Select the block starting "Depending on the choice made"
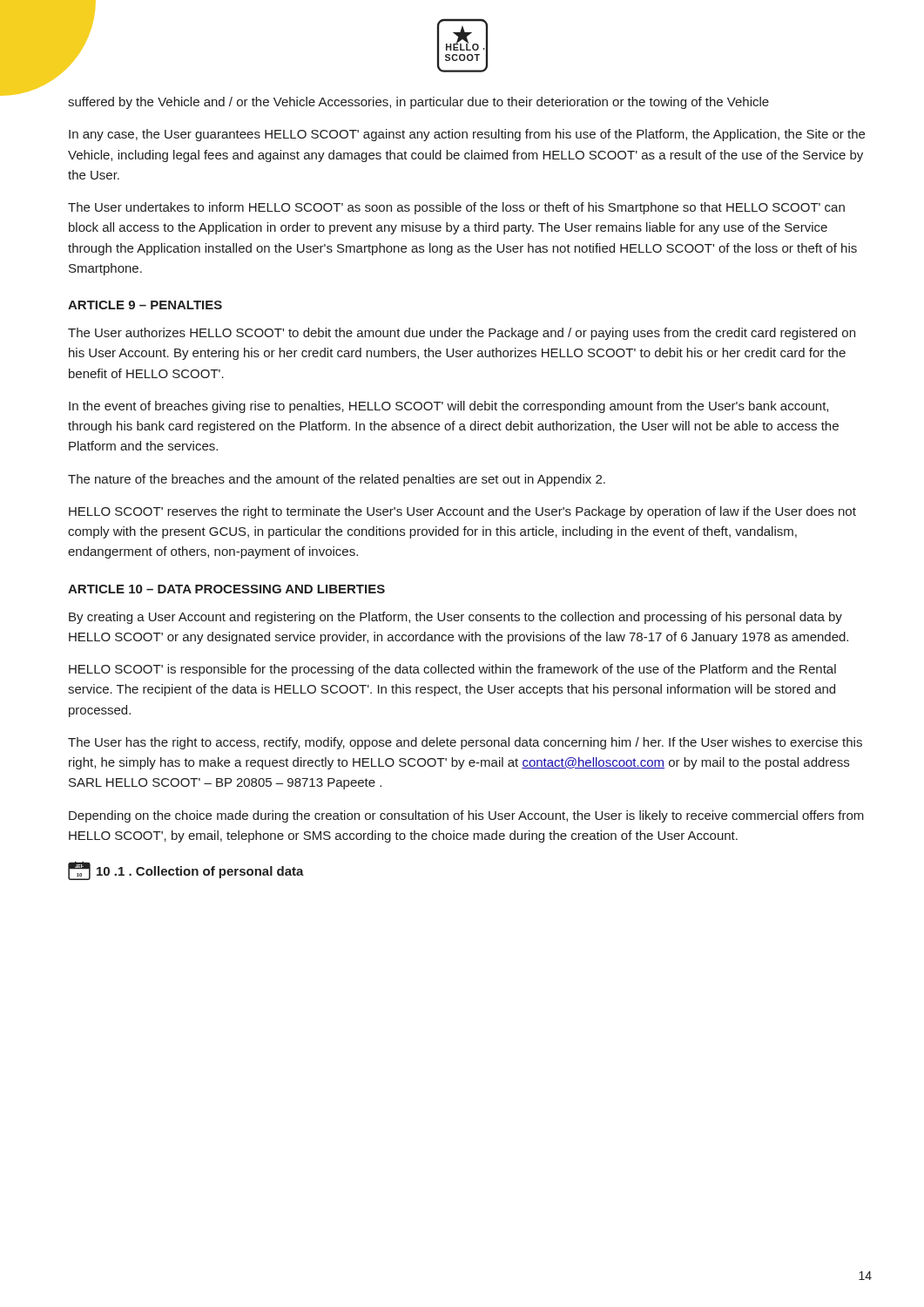The width and height of the screenshot is (924, 1307). click(x=466, y=825)
